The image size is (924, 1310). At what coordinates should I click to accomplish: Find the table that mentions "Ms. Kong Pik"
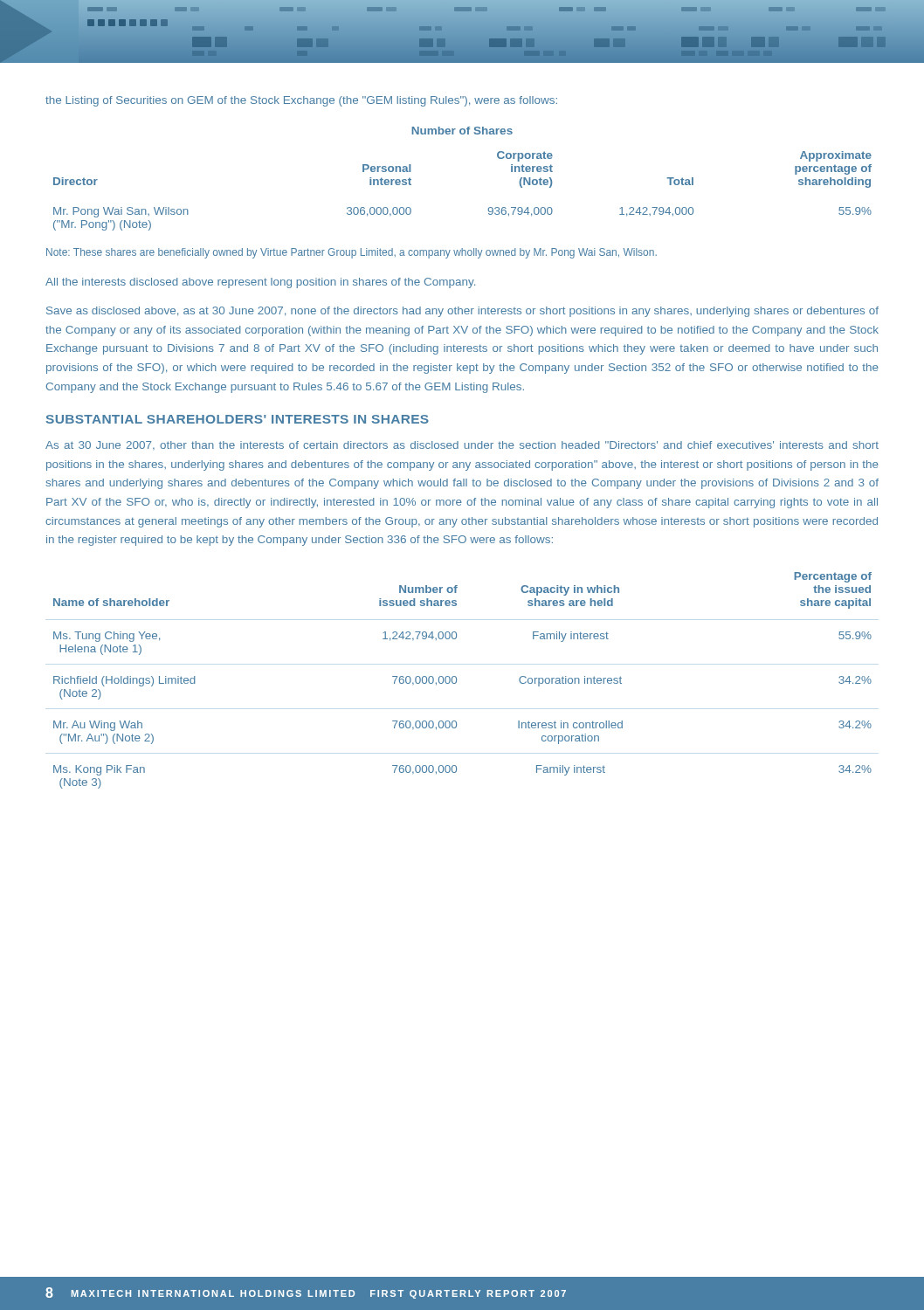point(462,681)
